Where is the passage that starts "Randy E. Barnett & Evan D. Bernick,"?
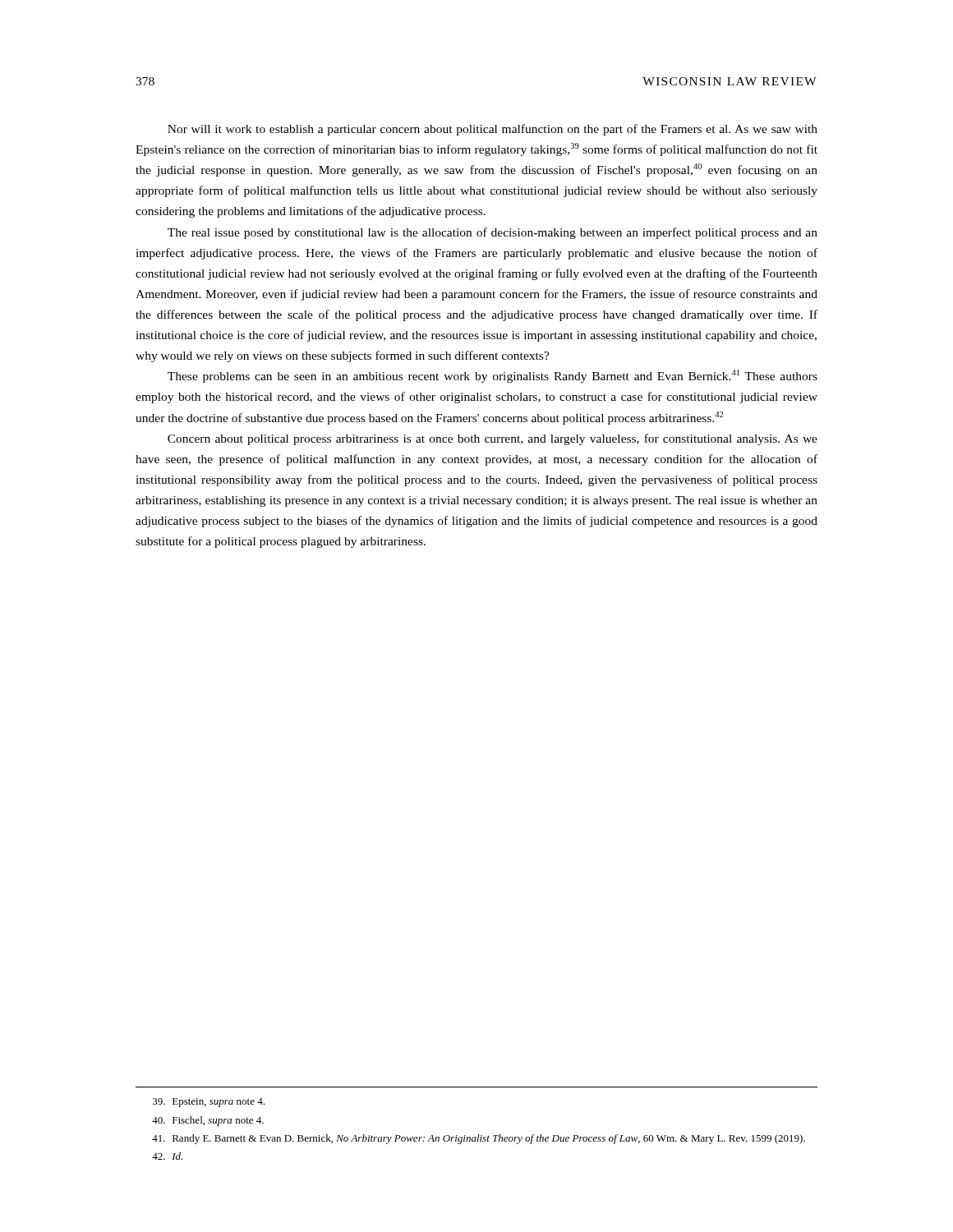Screen dimensions: 1232x953 coord(474,1138)
